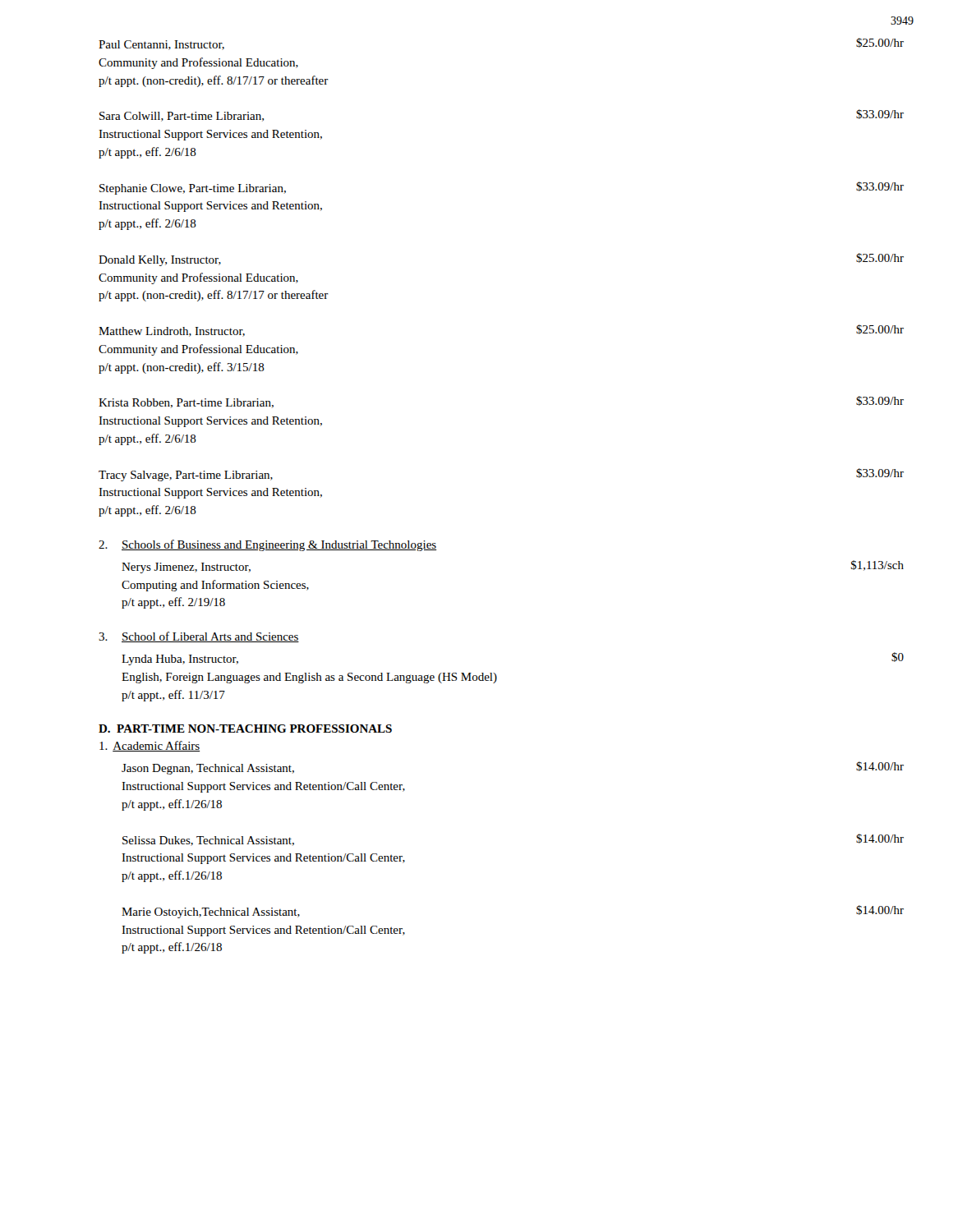This screenshot has width=953, height=1232.
Task: Find the block on this page that starts "Marie Ostoyich,Technical Assistant, Instructional"
Action: tap(206, 911)
